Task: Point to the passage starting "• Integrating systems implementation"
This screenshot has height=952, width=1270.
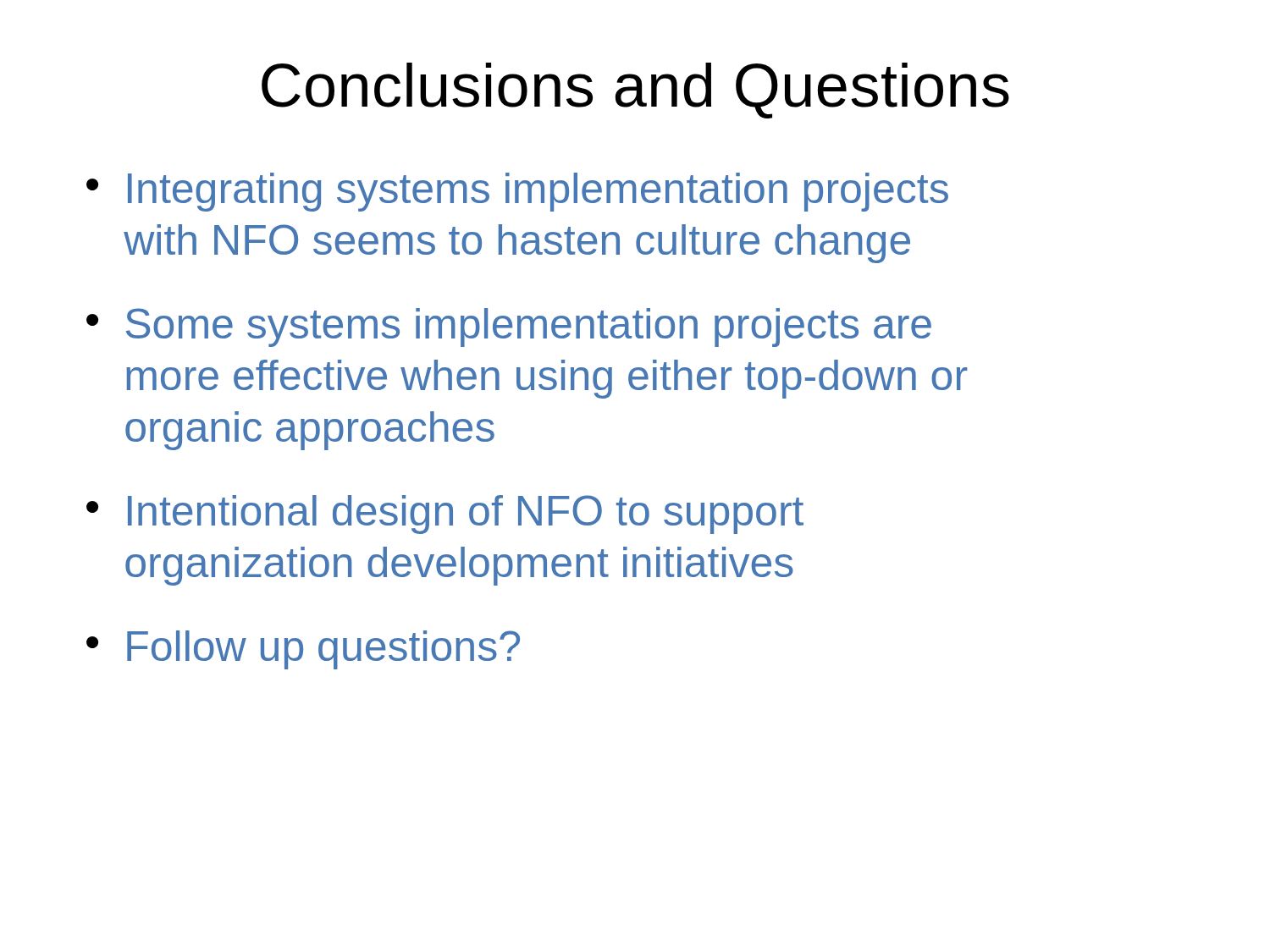Action: coord(517,215)
